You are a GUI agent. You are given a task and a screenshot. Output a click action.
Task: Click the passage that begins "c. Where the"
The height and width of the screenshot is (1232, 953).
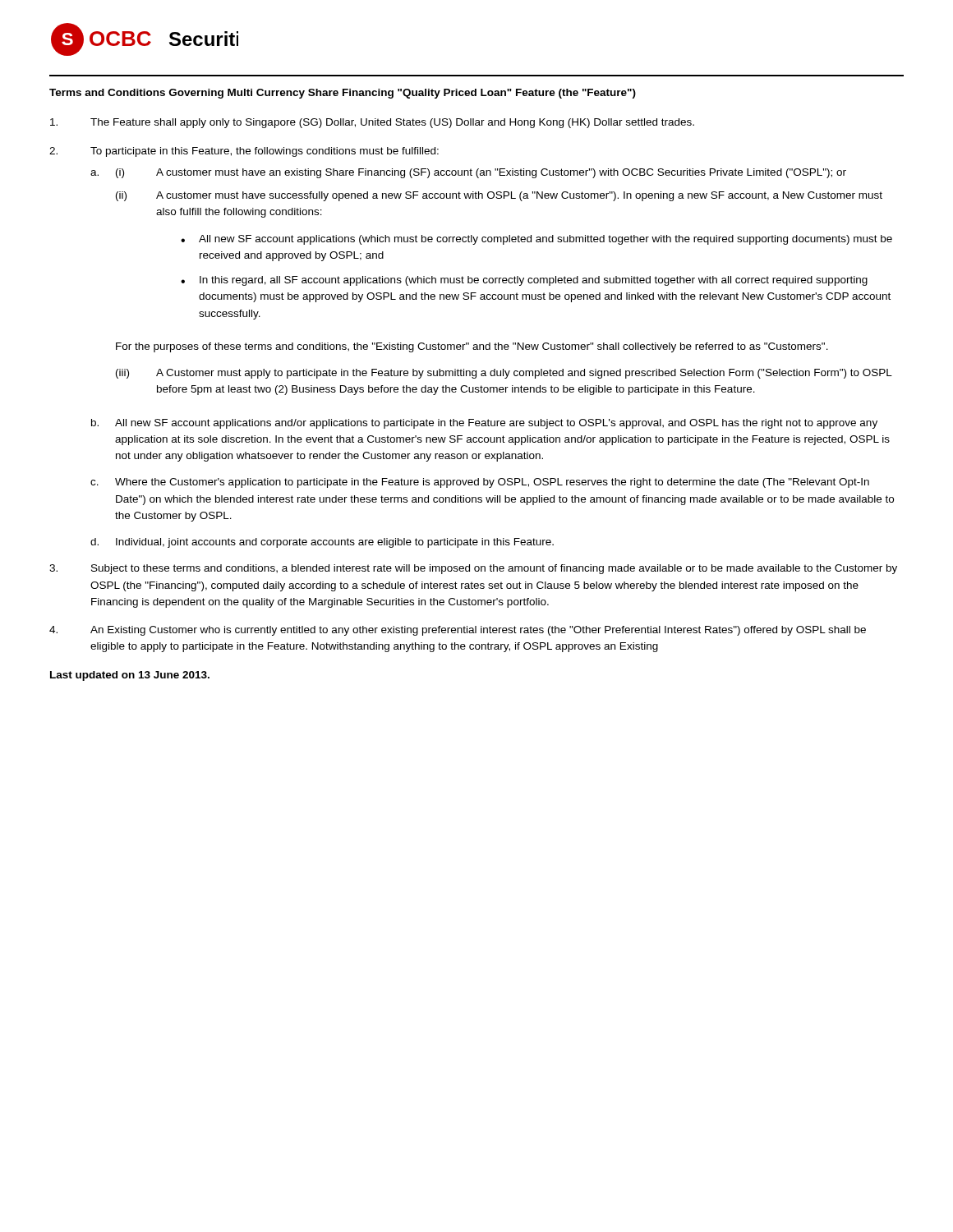(x=497, y=499)
